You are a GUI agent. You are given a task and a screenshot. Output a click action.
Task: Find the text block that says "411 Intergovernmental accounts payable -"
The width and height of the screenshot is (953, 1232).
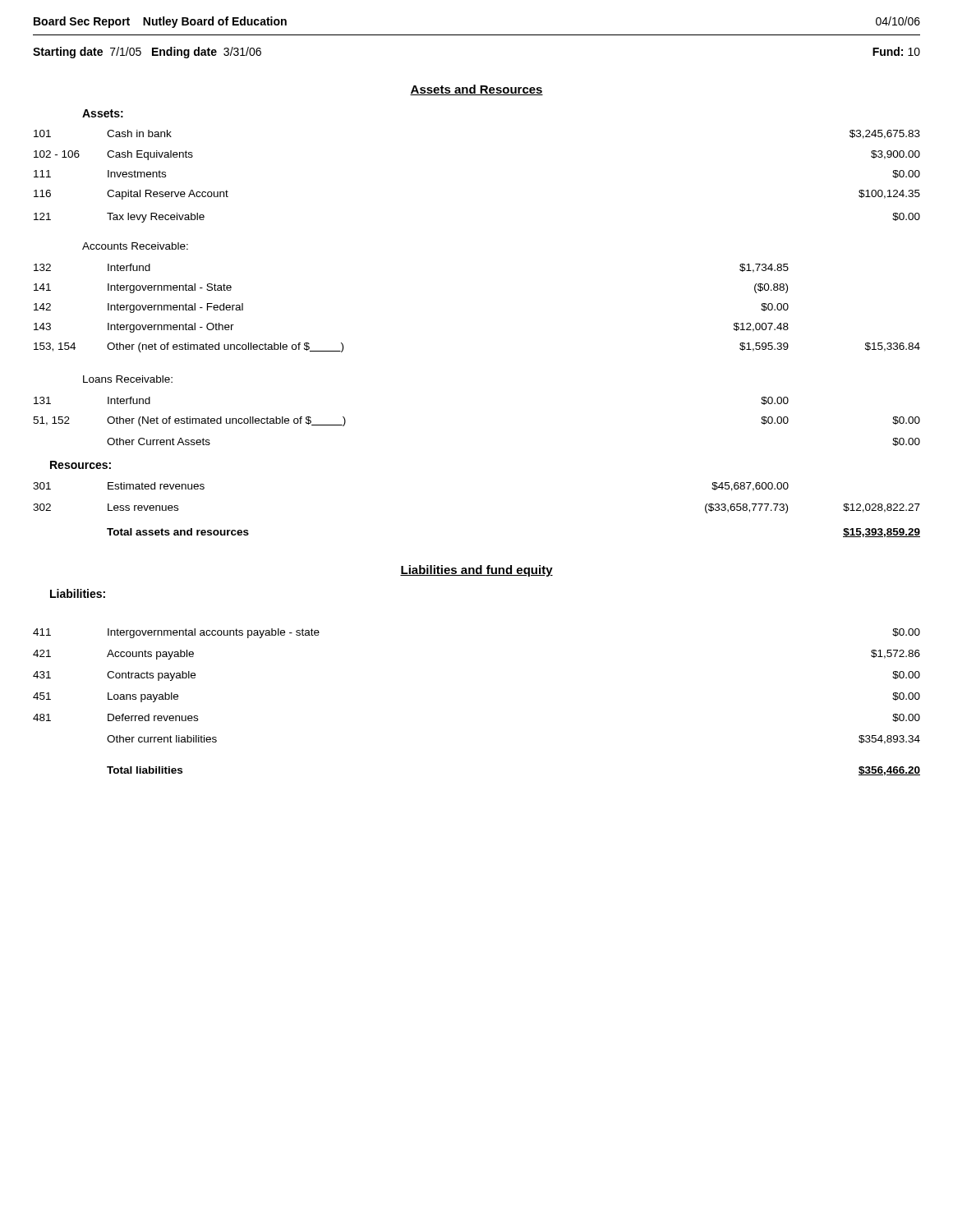[42, 633]
